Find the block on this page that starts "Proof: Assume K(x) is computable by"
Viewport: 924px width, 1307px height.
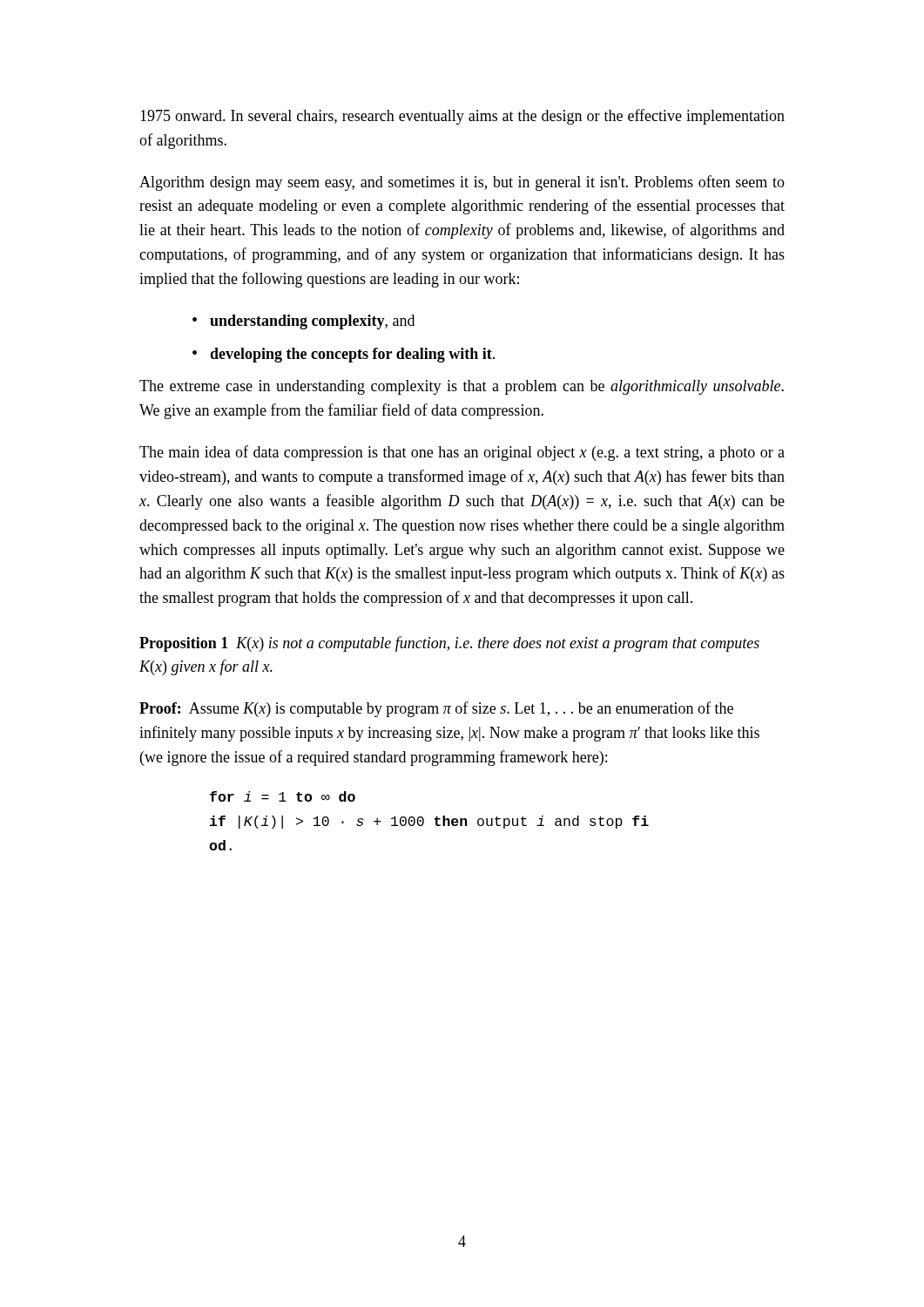450,733
